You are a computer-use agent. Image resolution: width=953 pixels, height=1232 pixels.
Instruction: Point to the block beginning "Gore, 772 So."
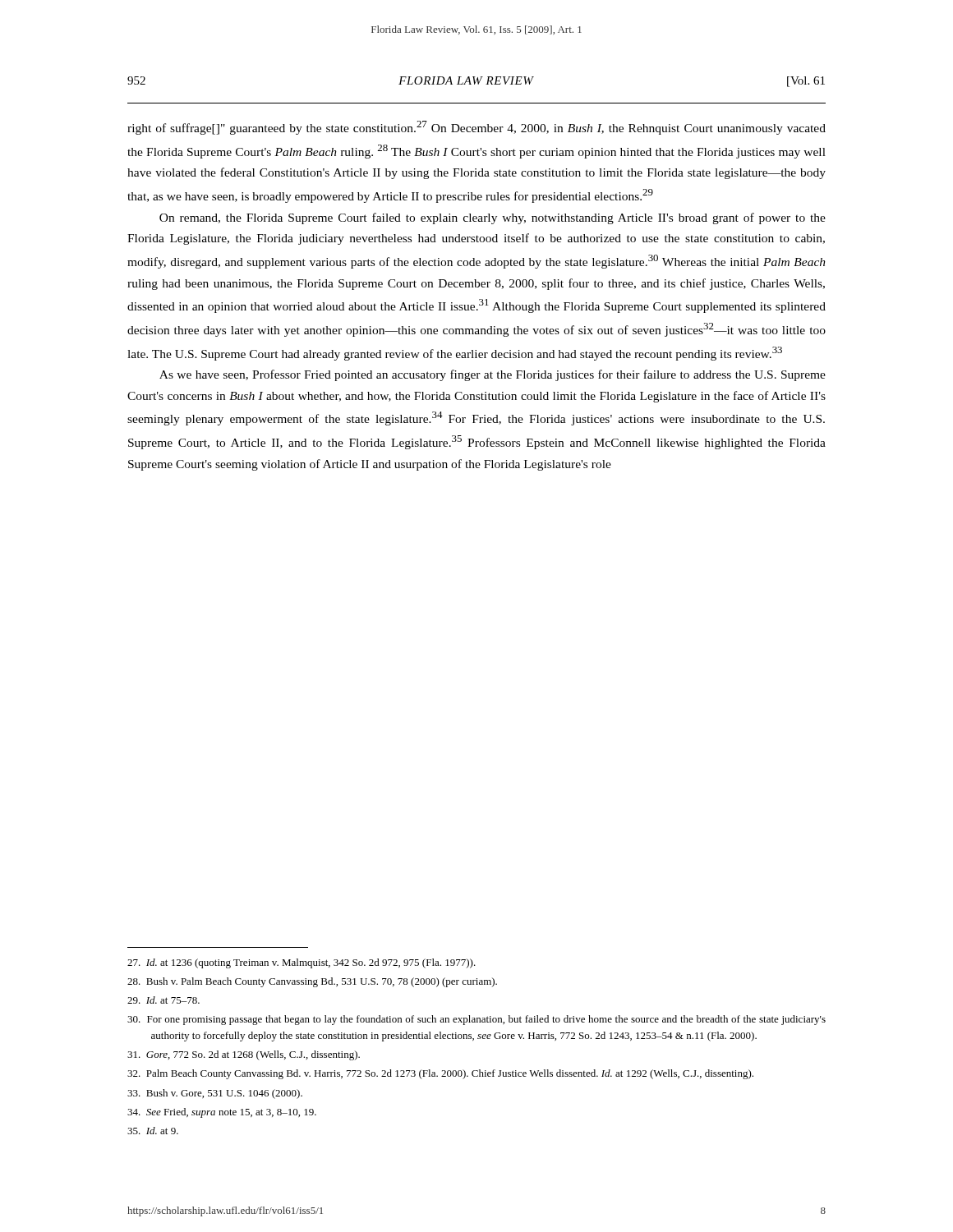tap(244, 1054)
